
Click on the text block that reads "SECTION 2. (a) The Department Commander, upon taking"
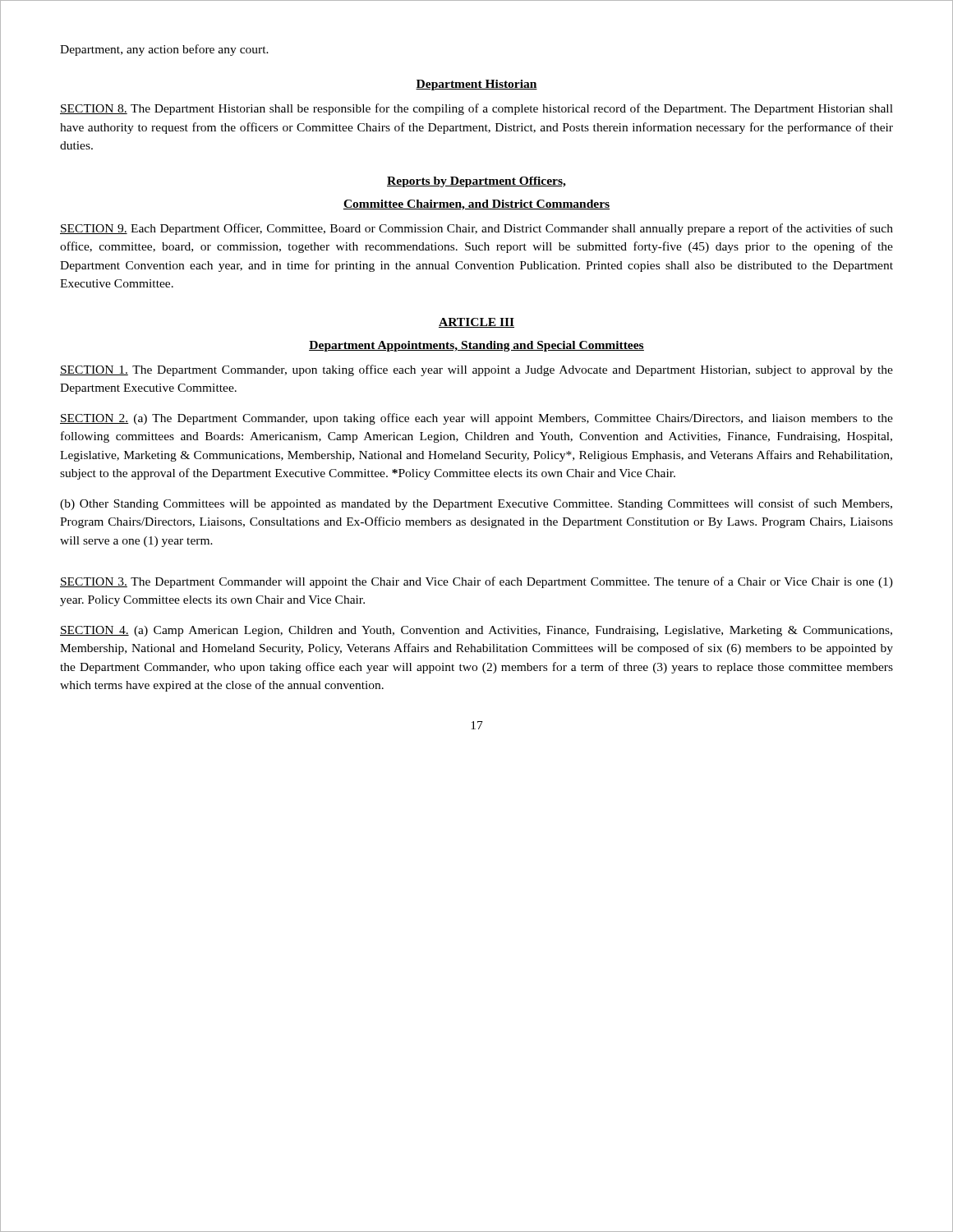(476, 445)
